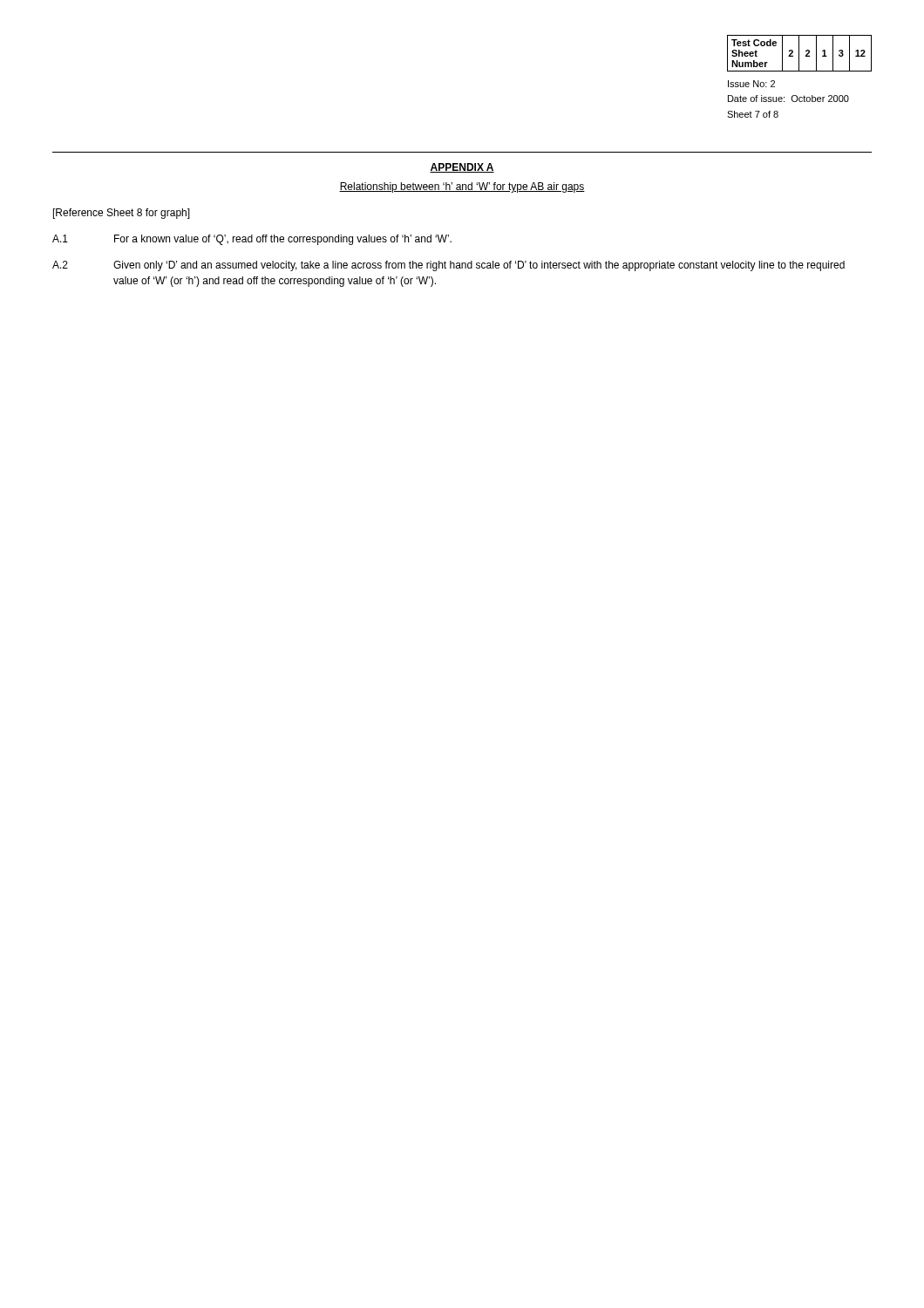The width and height of the screenshot is (924, 1308).
Task: Find the section header on this page that starts "Relationship between ‘h’ and ‘W’ for"
Action: (x=462, y=187)
